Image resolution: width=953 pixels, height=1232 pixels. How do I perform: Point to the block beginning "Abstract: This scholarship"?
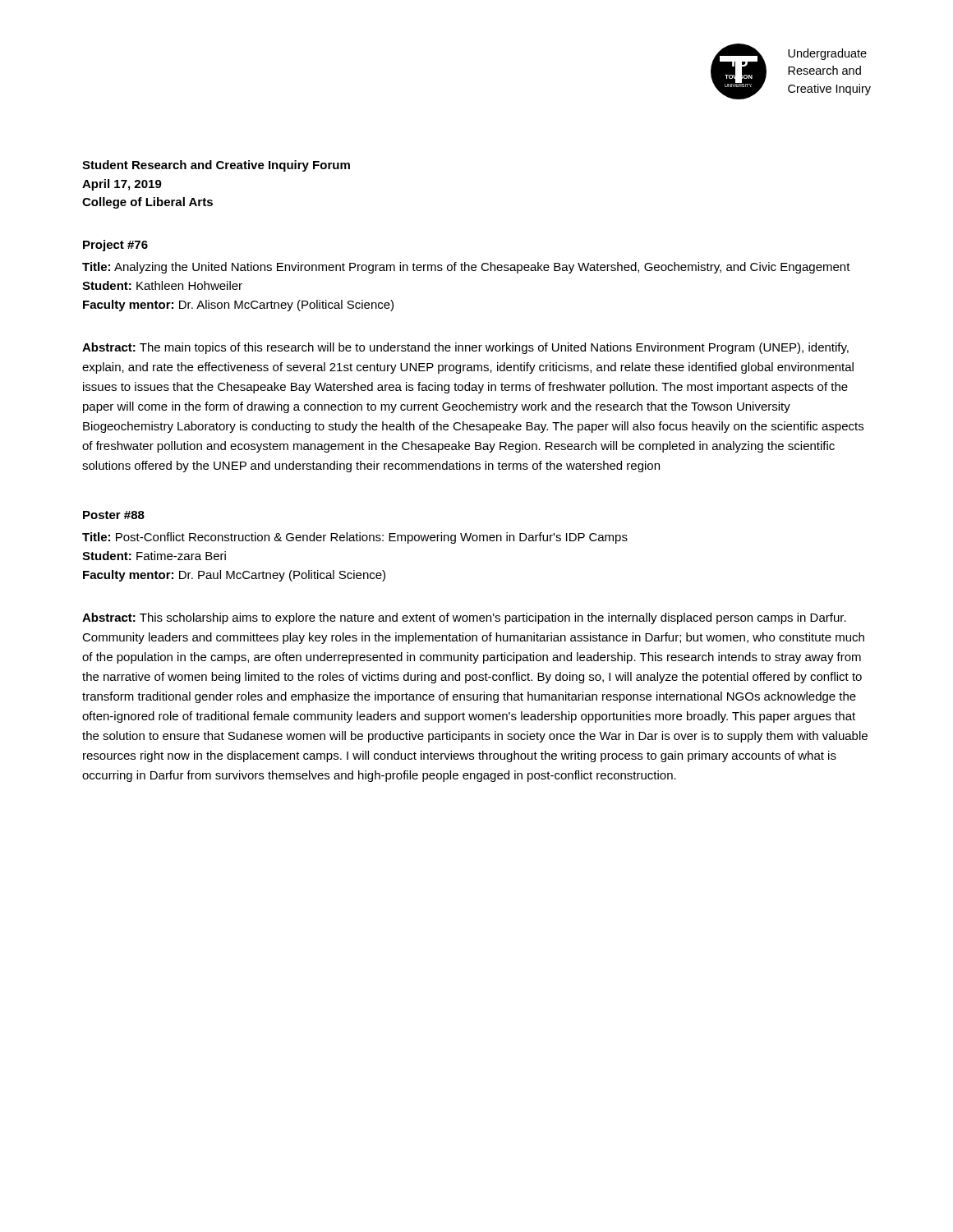tap(476, 696)
